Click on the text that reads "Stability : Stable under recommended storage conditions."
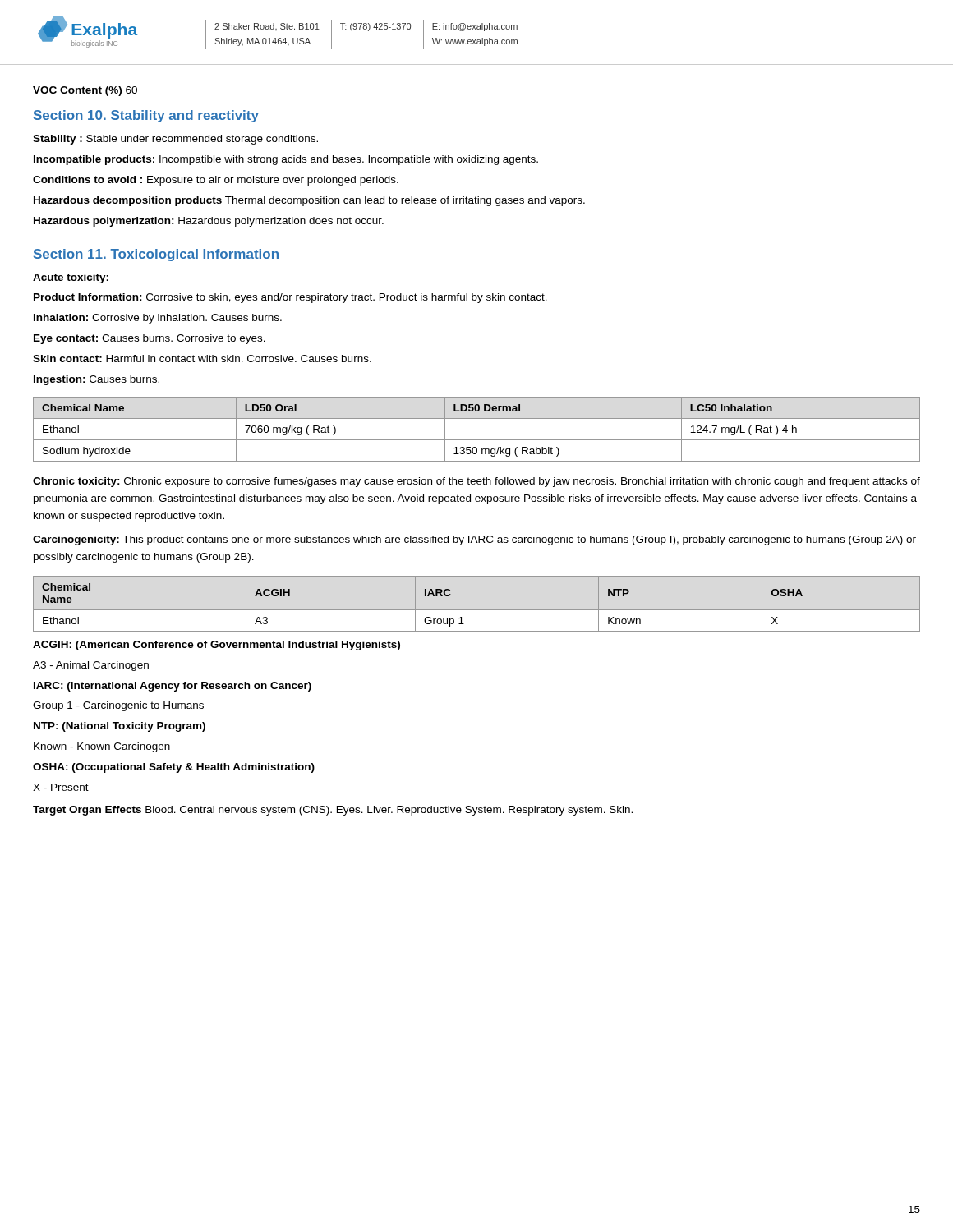 176,138
